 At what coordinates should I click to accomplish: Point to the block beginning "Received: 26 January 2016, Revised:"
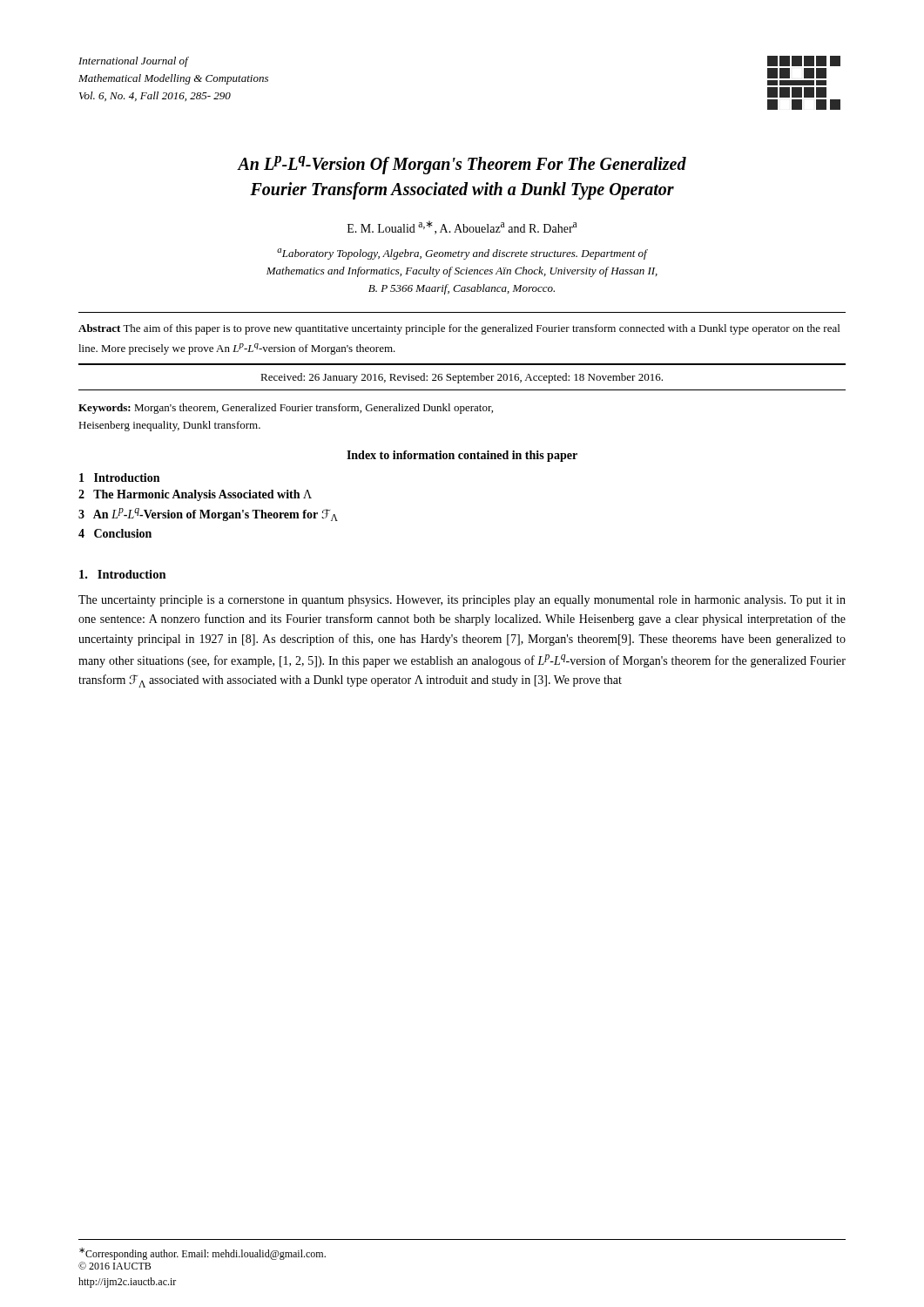[x=462, y=377]
